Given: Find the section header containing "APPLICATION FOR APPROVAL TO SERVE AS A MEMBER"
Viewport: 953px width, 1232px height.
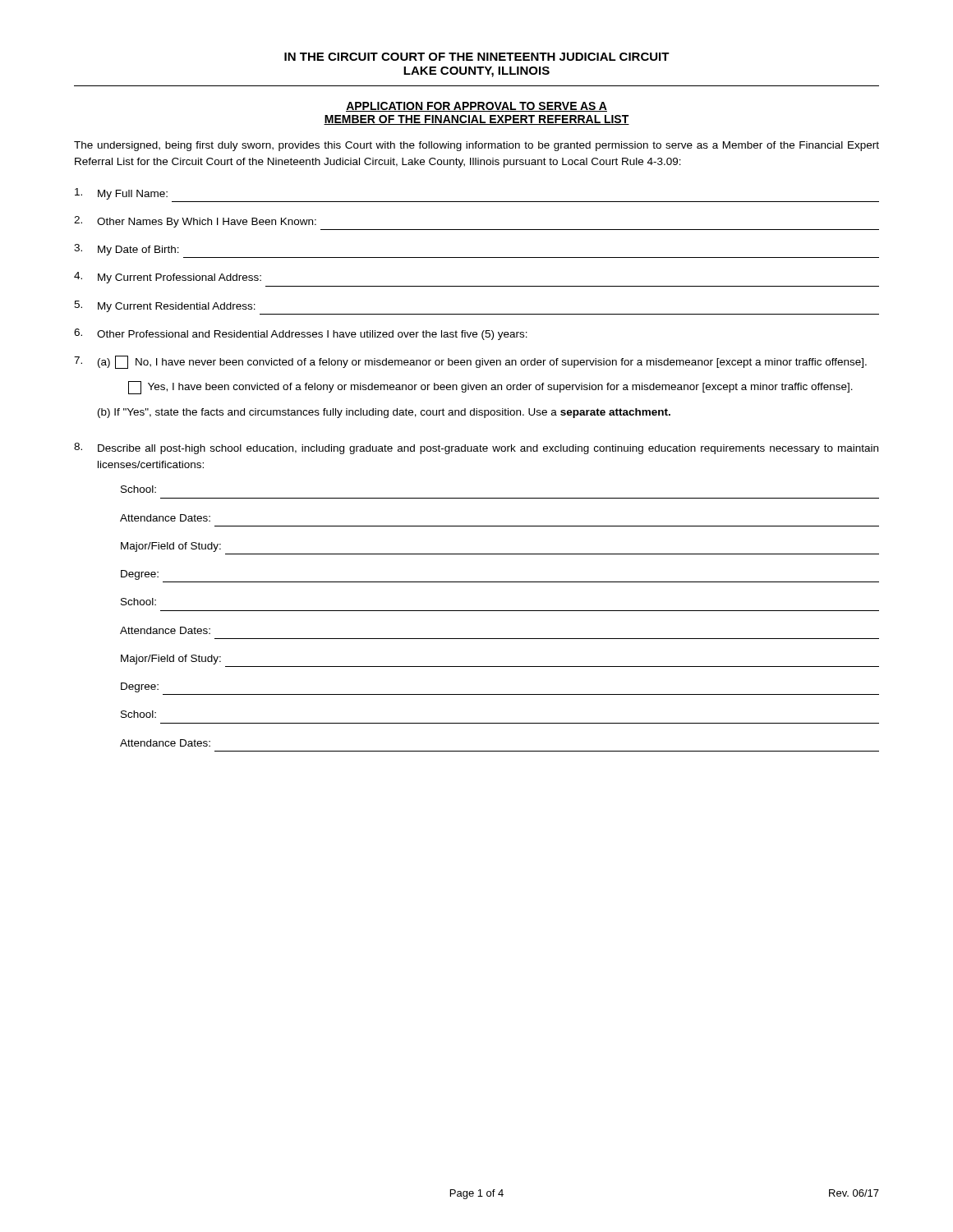Looking at the screenshot, I should pos(476,113).
